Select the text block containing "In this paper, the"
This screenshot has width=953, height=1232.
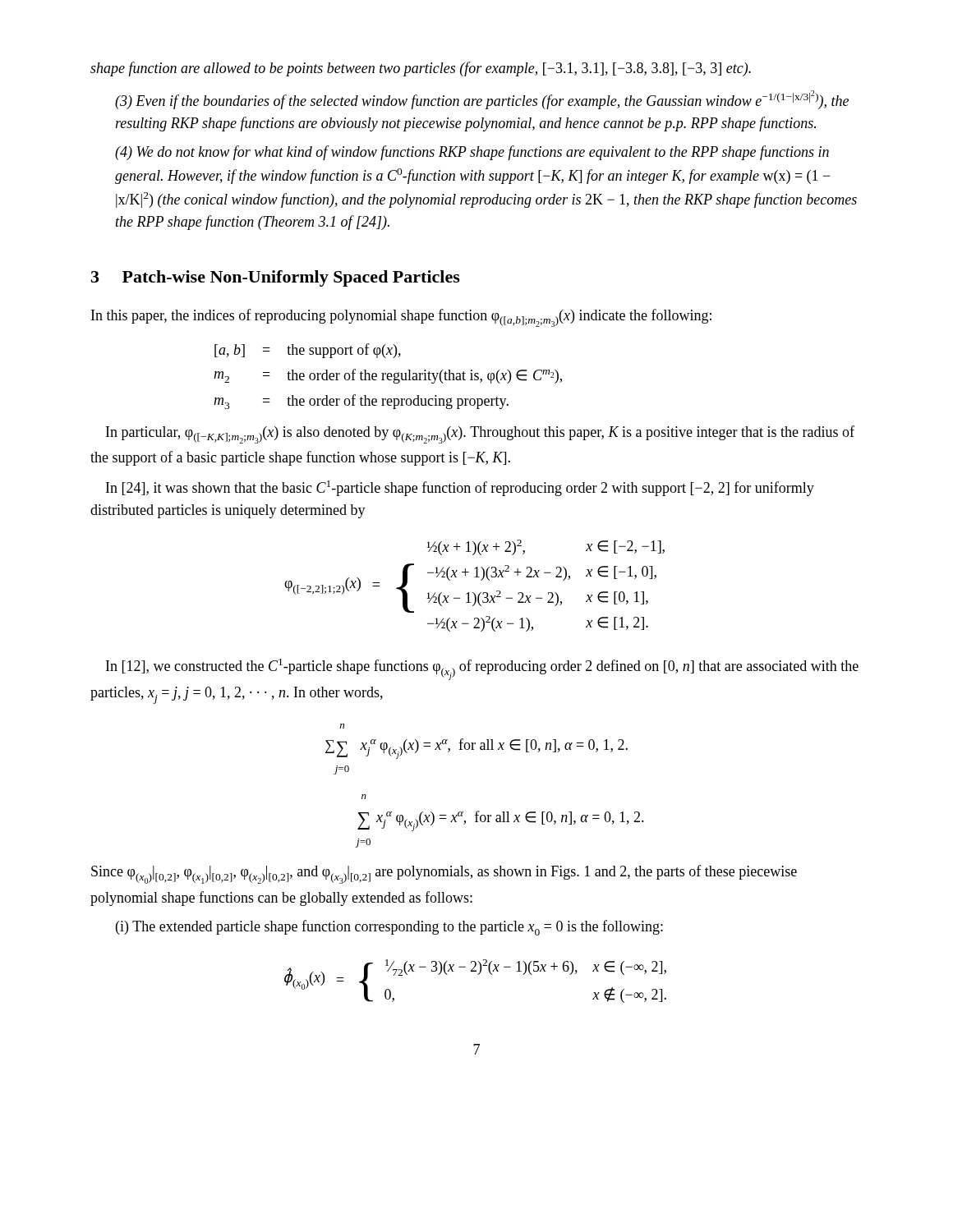pos(402,318)
